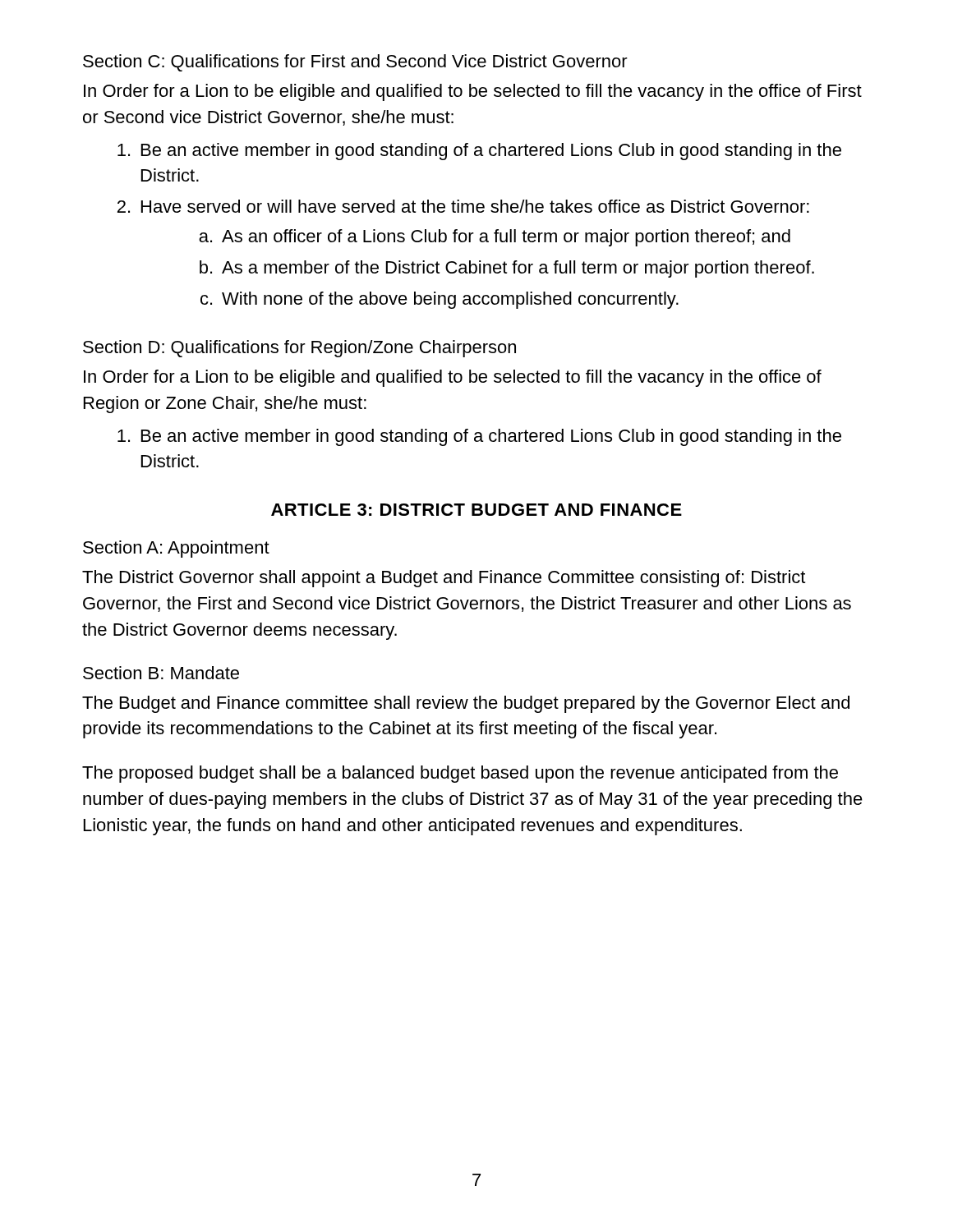
Task: Point to the text starting "The proposed budget shall"
Action: click(476, 799)
